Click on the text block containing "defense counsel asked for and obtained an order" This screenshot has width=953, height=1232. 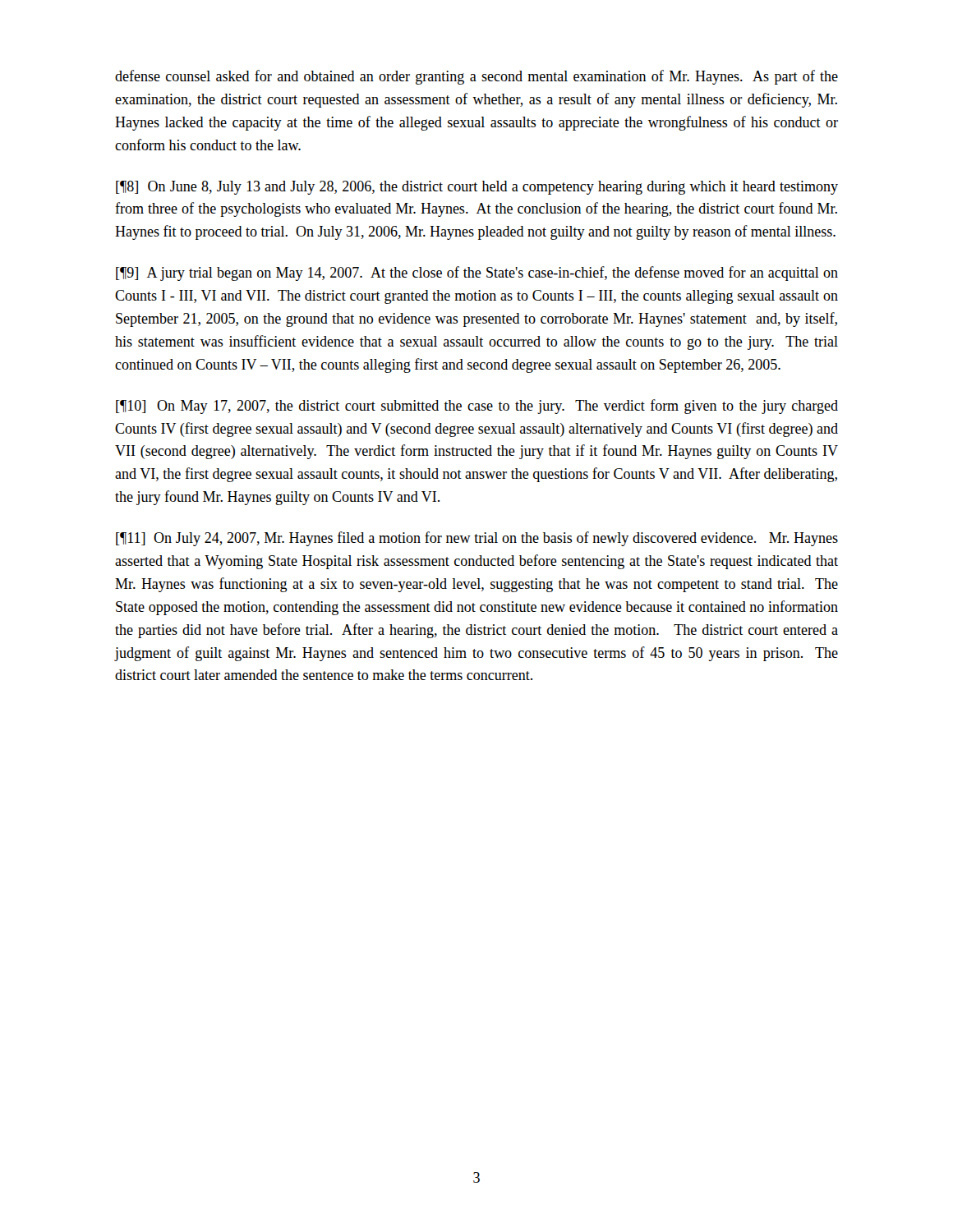476,111
